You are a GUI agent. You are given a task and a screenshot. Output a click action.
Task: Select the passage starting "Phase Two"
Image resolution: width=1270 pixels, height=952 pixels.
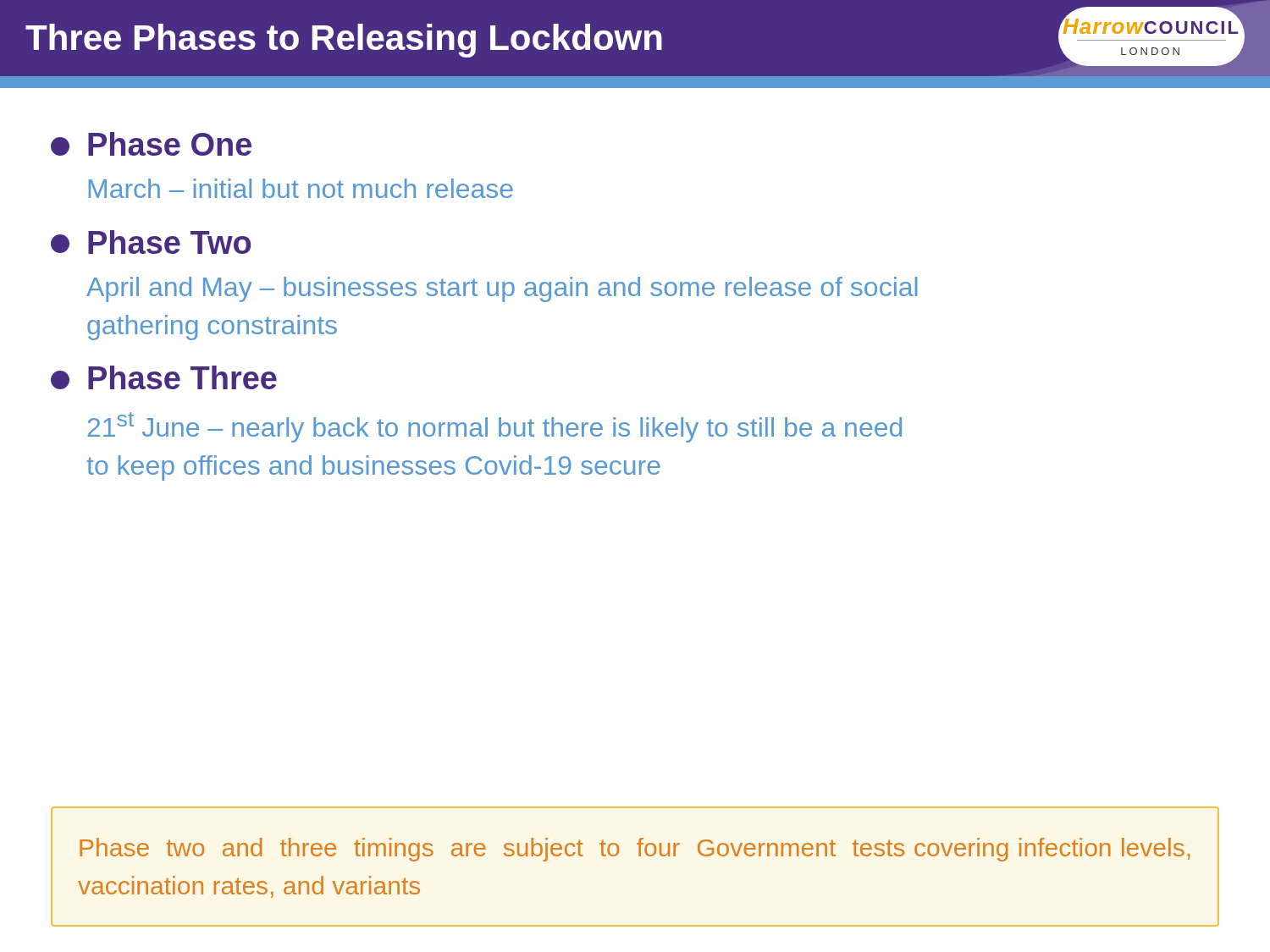point(151,243)
